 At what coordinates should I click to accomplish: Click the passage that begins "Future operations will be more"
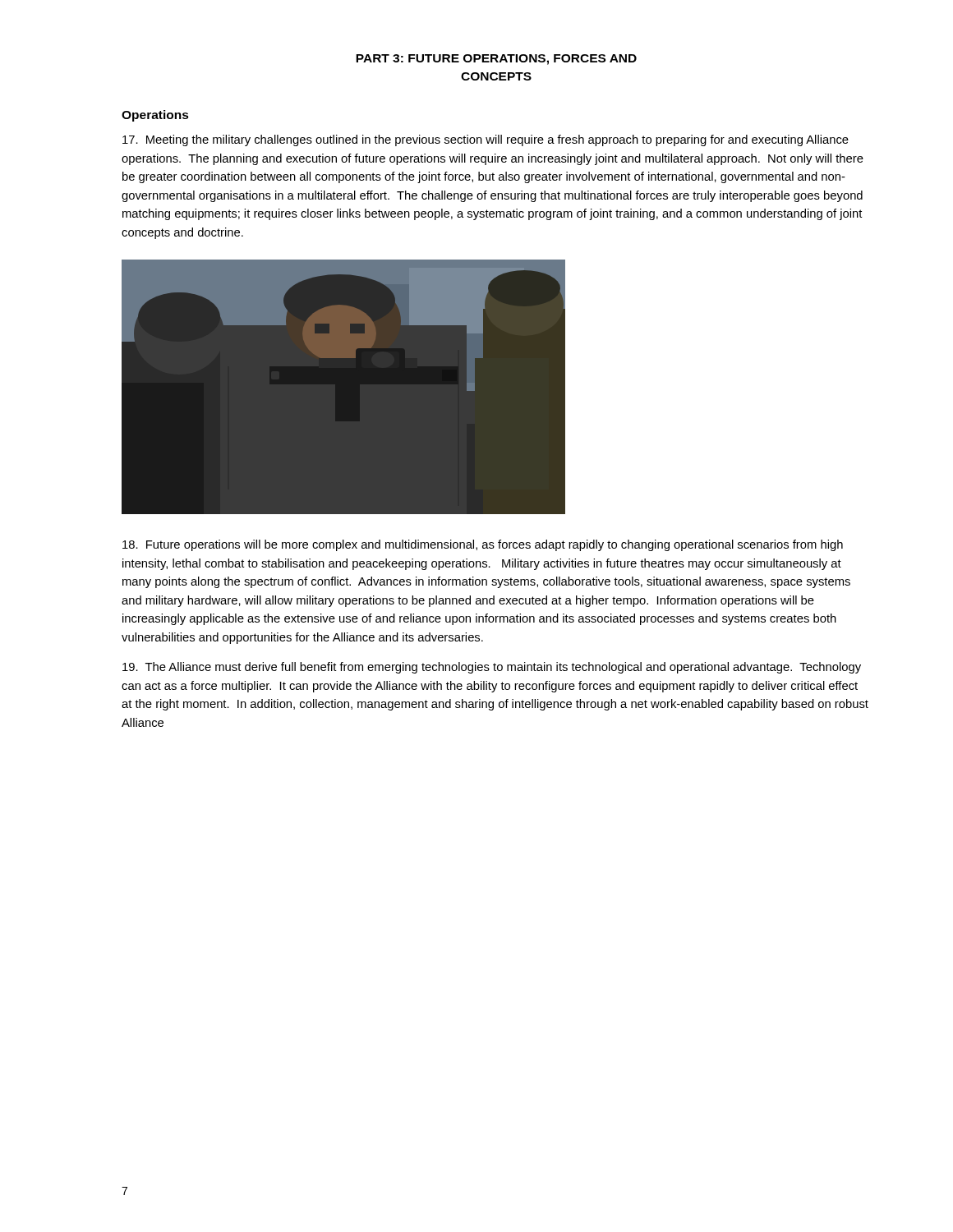486,591
